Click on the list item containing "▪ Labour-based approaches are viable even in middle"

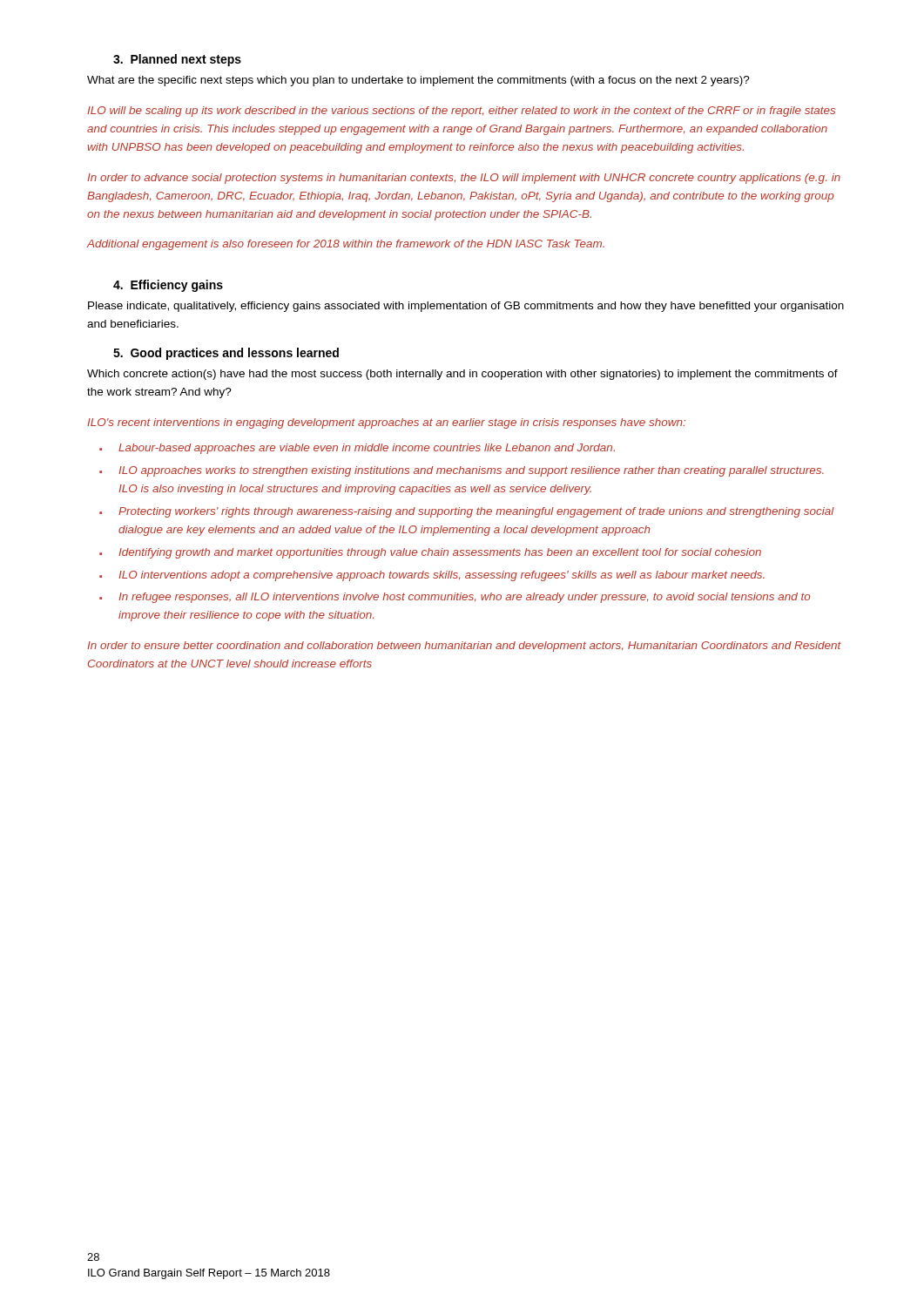tap(358, 448)
